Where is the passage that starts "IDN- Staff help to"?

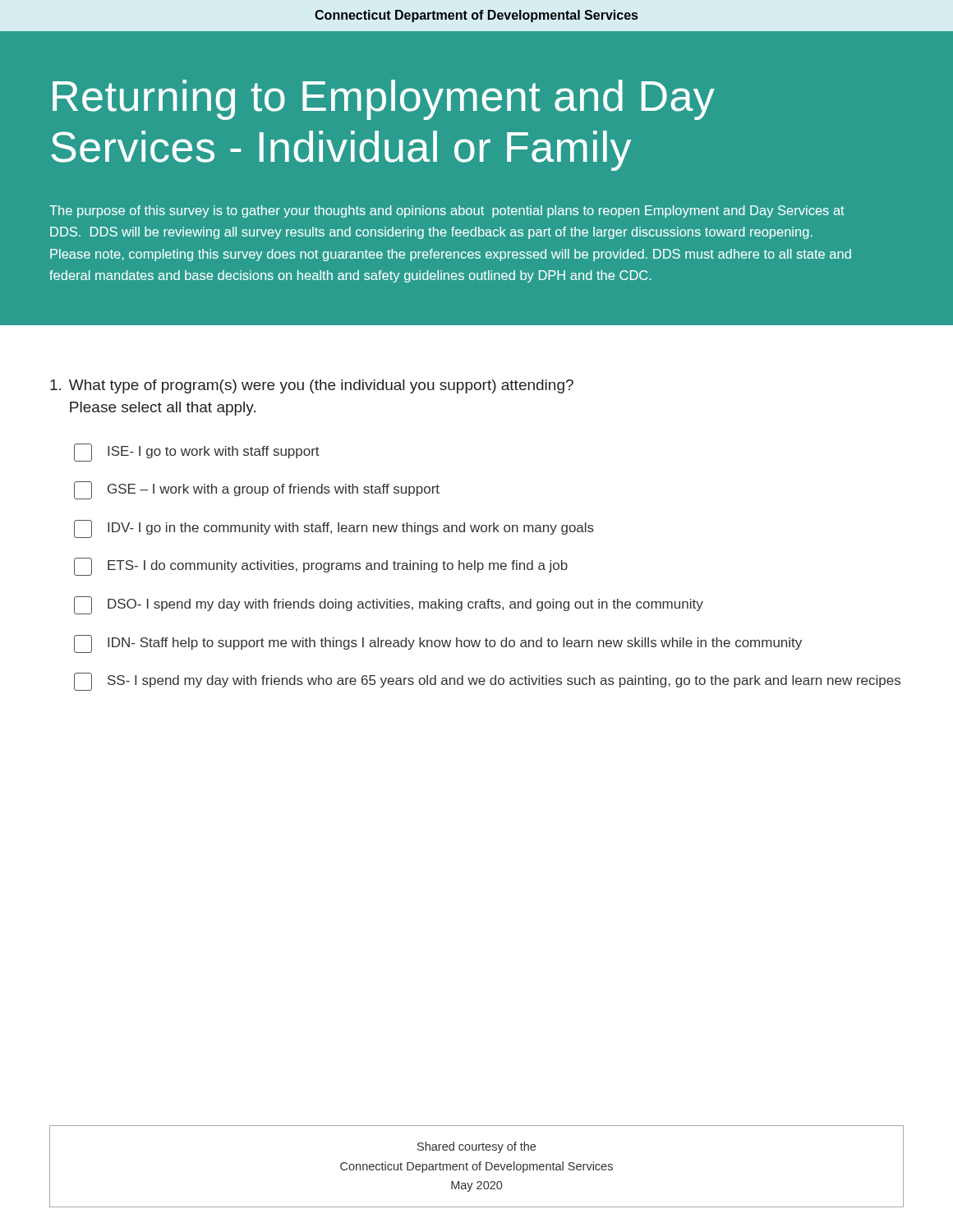tap(489, 643)
